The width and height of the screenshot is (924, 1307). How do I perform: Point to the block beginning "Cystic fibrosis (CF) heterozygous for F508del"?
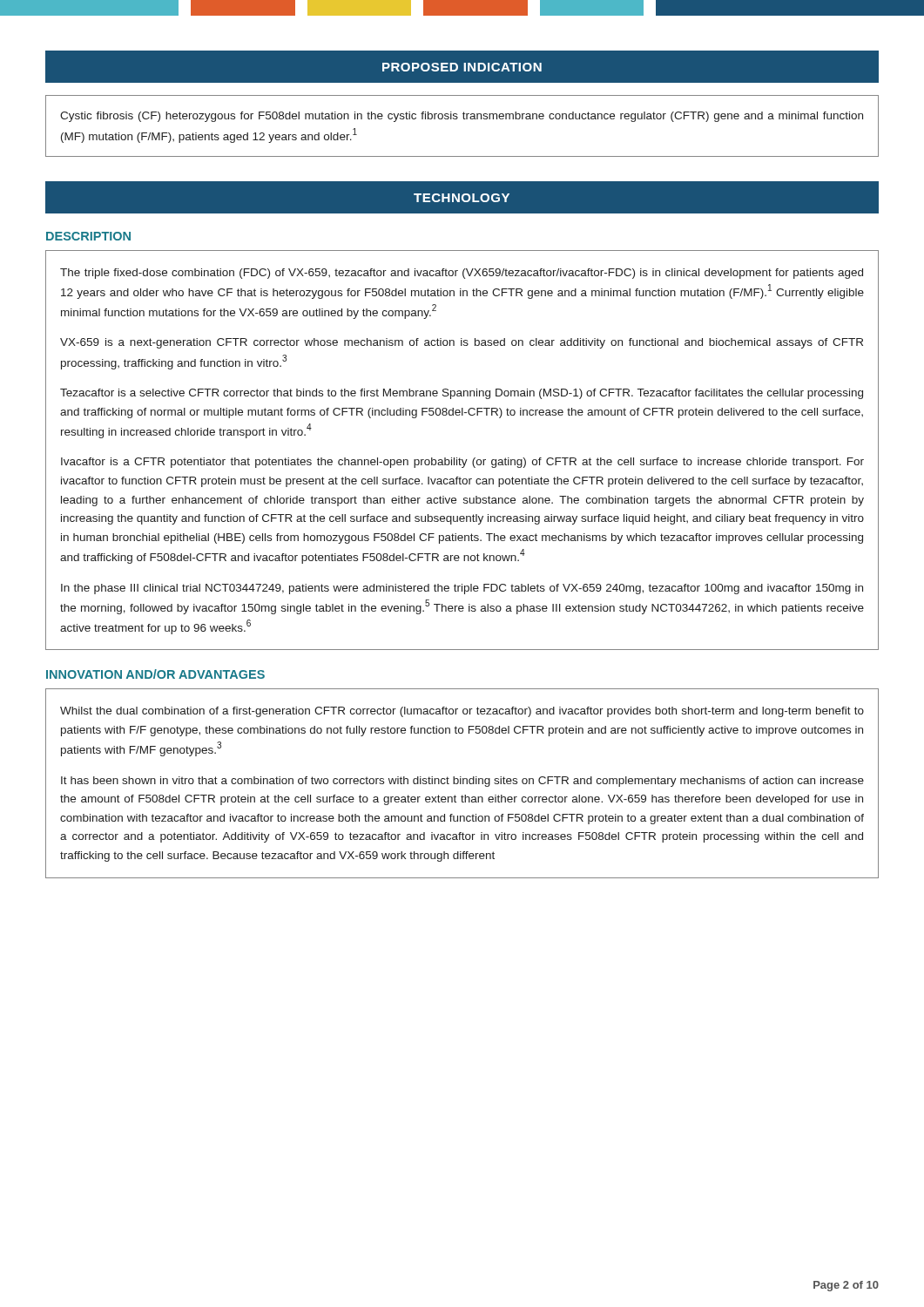click(462, 125)
